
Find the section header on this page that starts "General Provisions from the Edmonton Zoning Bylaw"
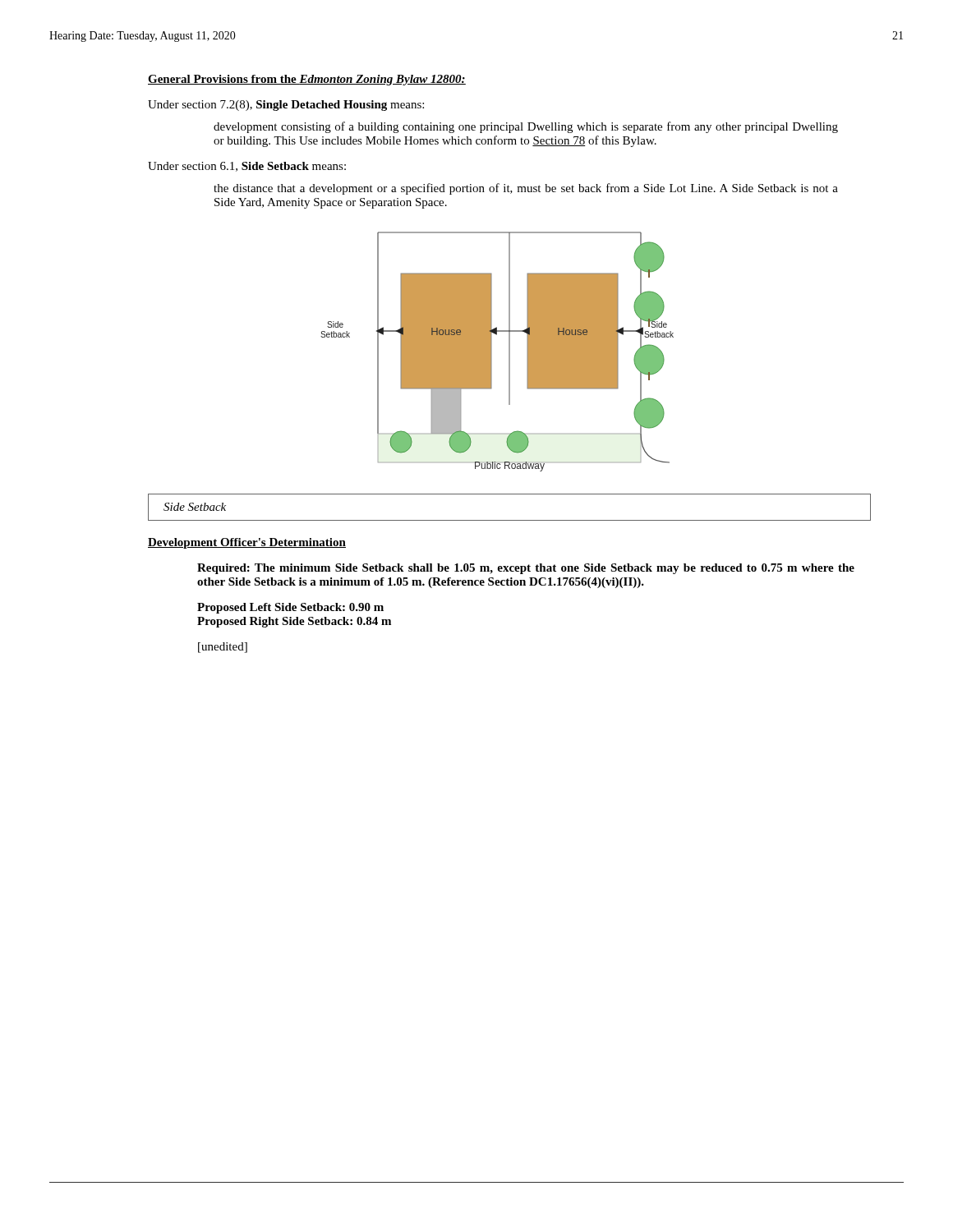pyautogui.click(x=307, y=79)
